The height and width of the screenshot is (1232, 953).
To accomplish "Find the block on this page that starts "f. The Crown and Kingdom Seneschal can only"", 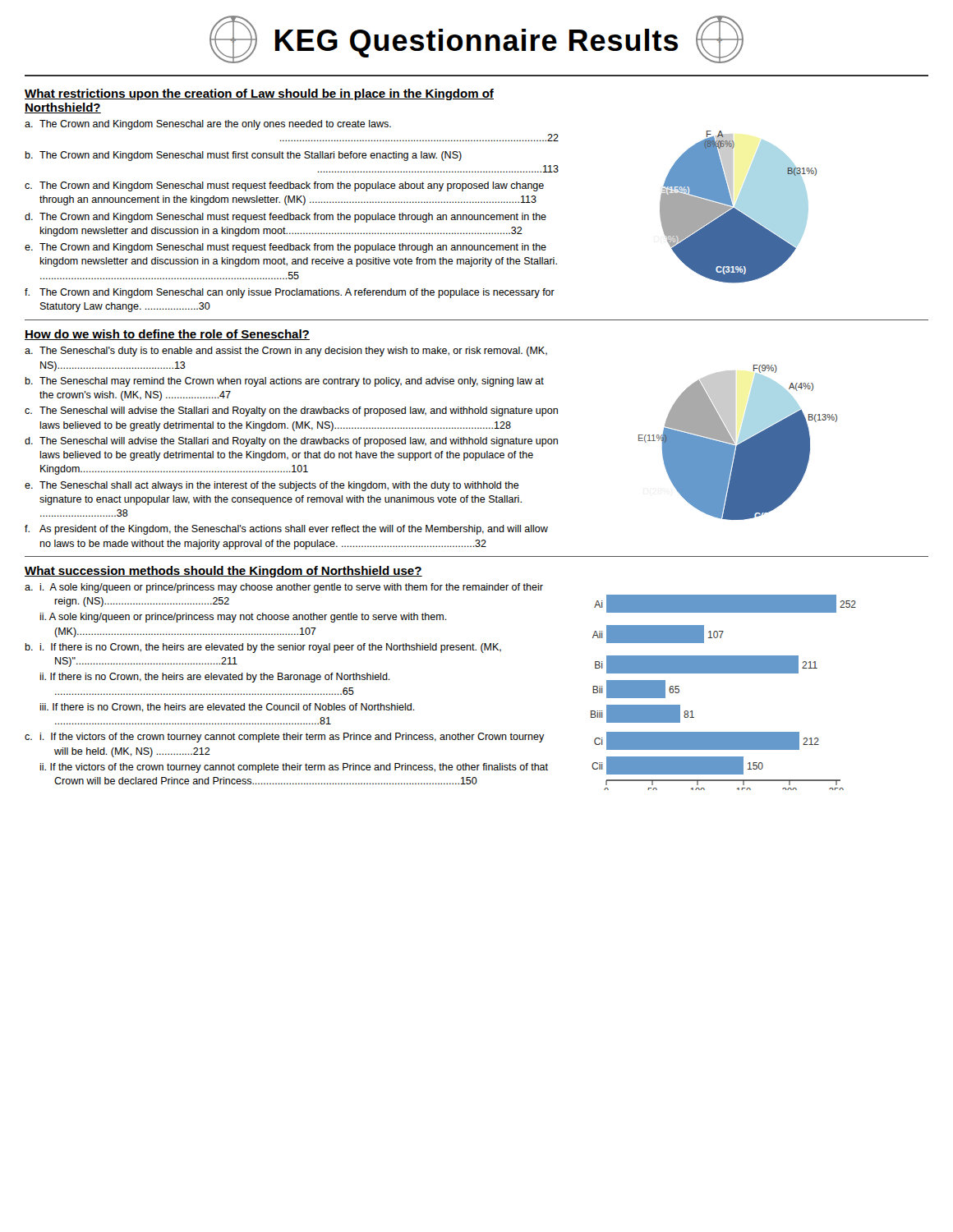I will pos(292,300).
